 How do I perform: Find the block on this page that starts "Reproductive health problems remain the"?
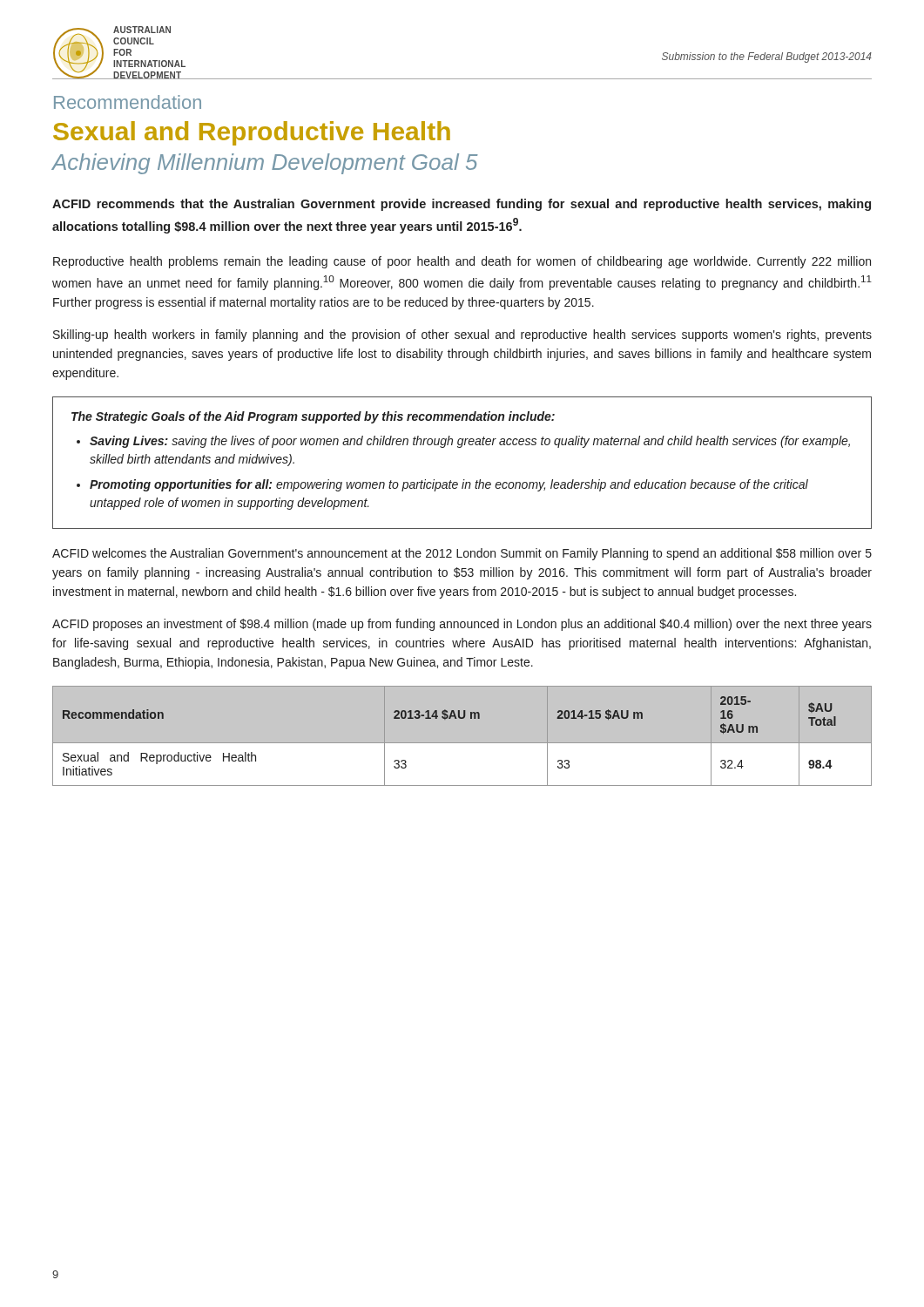pos(462,281)
